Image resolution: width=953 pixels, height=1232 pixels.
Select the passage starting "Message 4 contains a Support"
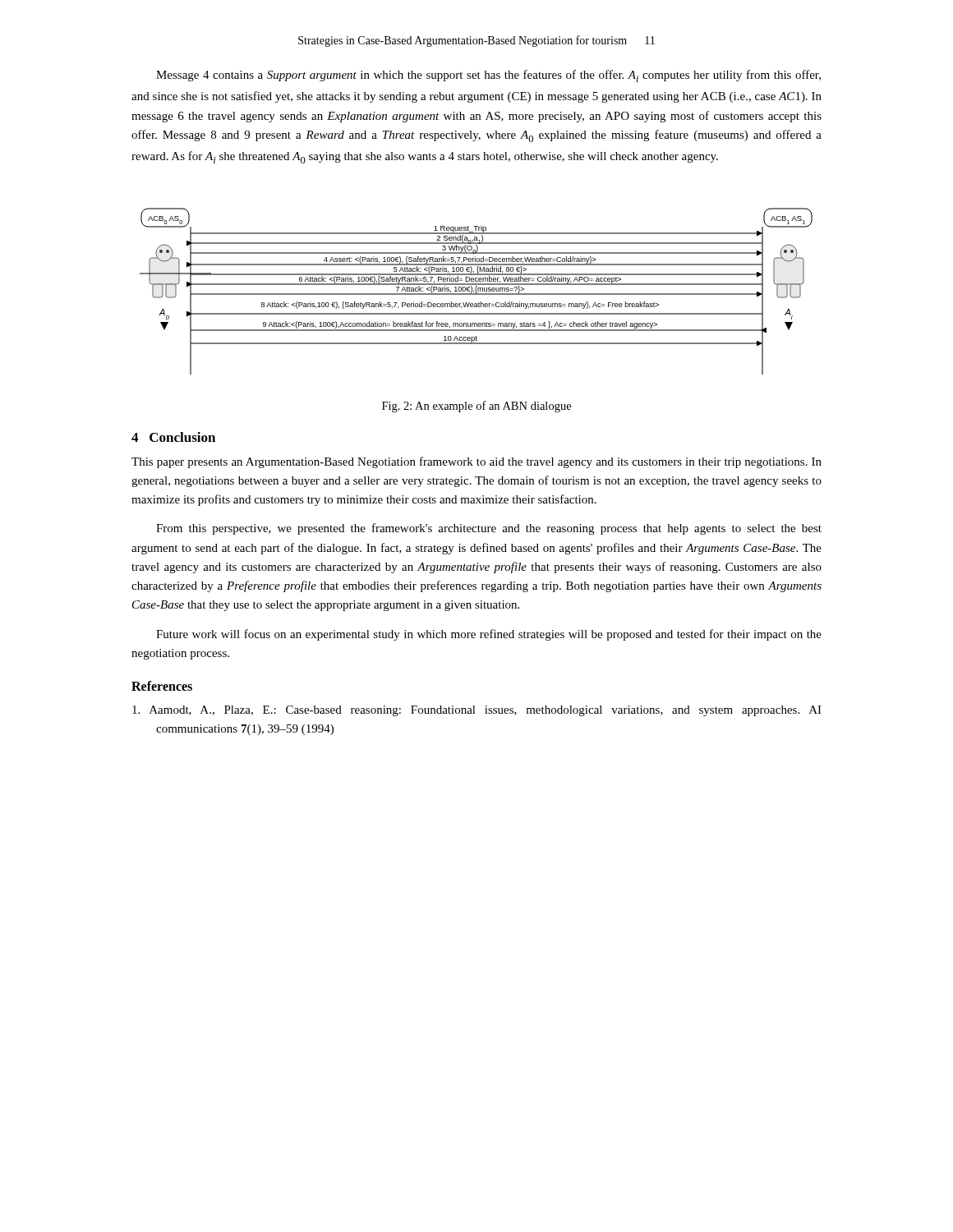click(x=476, y=117)
